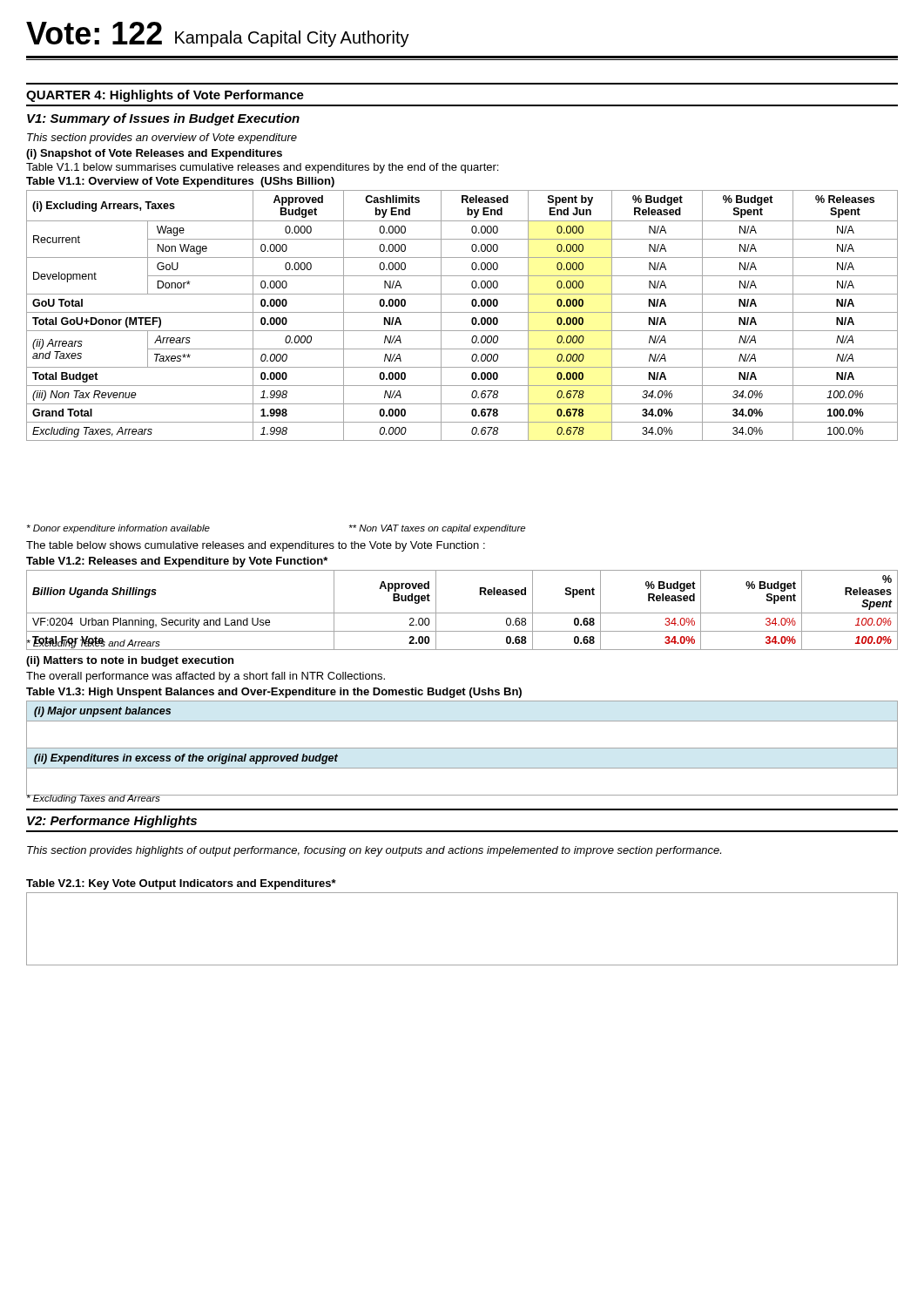Find the table that mentions "(i) Major unpsent"
The image size is (924, 1307).
[x=462, y=748]
